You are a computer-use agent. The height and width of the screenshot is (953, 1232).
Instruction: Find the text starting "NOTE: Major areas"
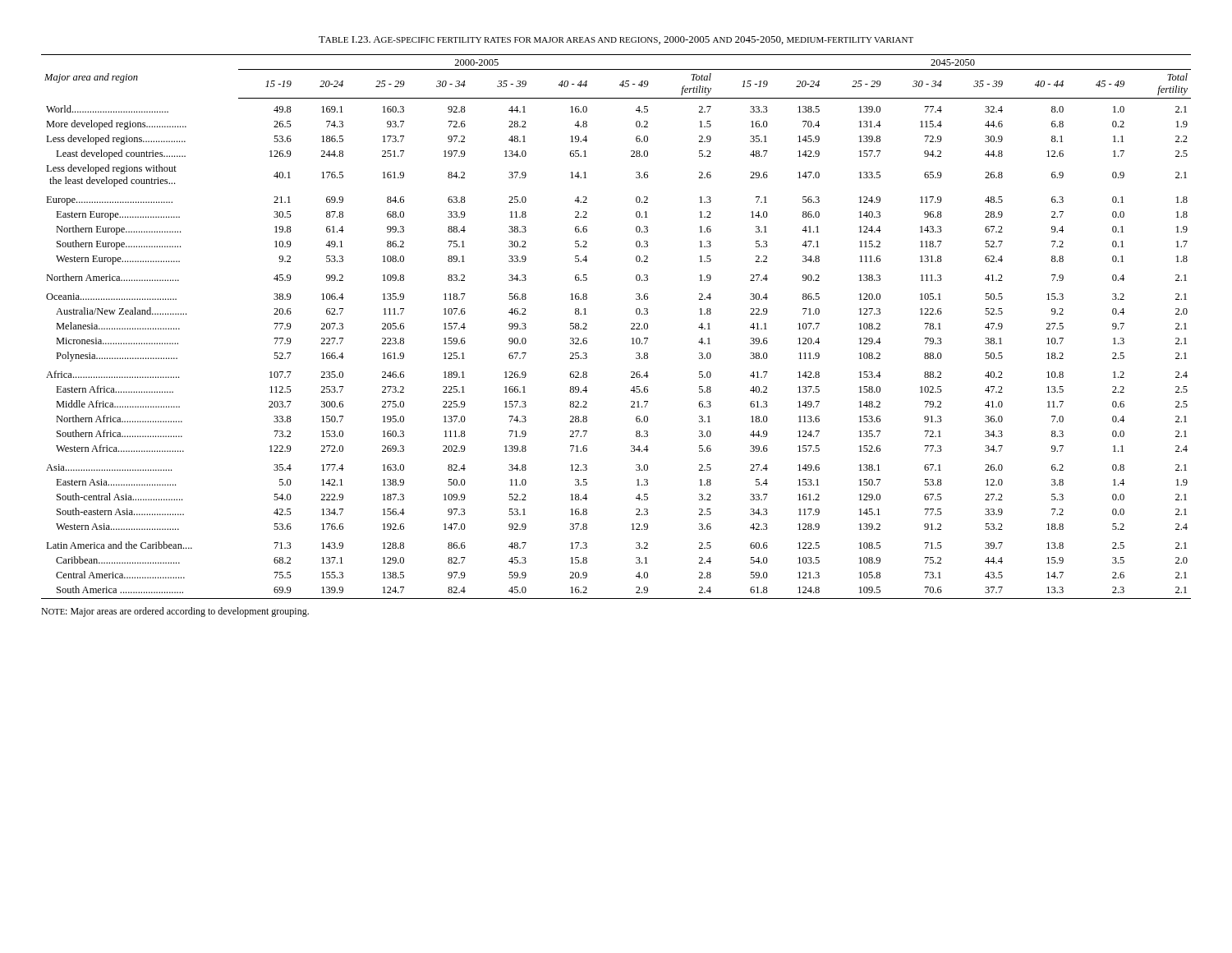click(175, 611)
